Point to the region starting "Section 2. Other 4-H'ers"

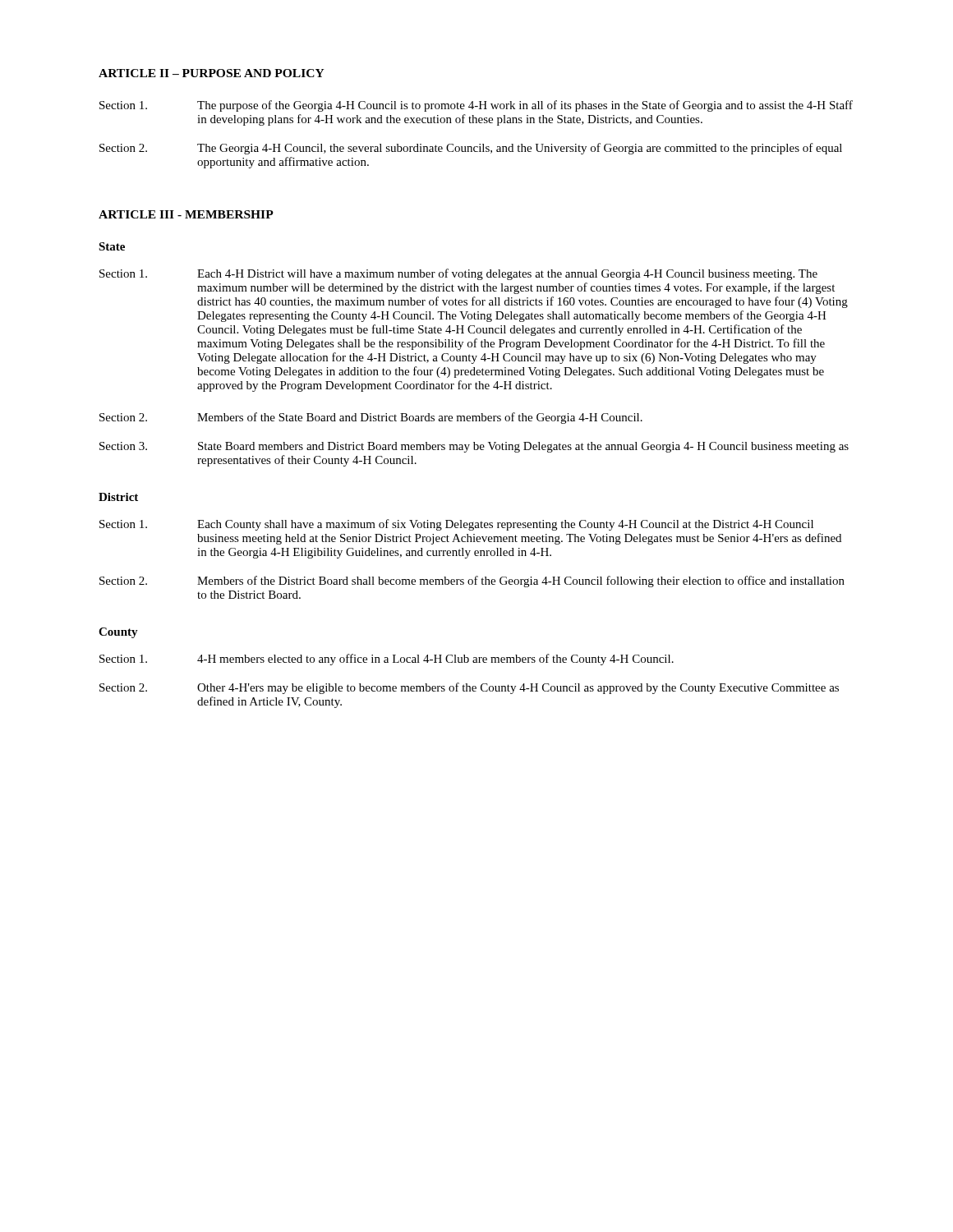pyautogui.click(x=476, y=695)
